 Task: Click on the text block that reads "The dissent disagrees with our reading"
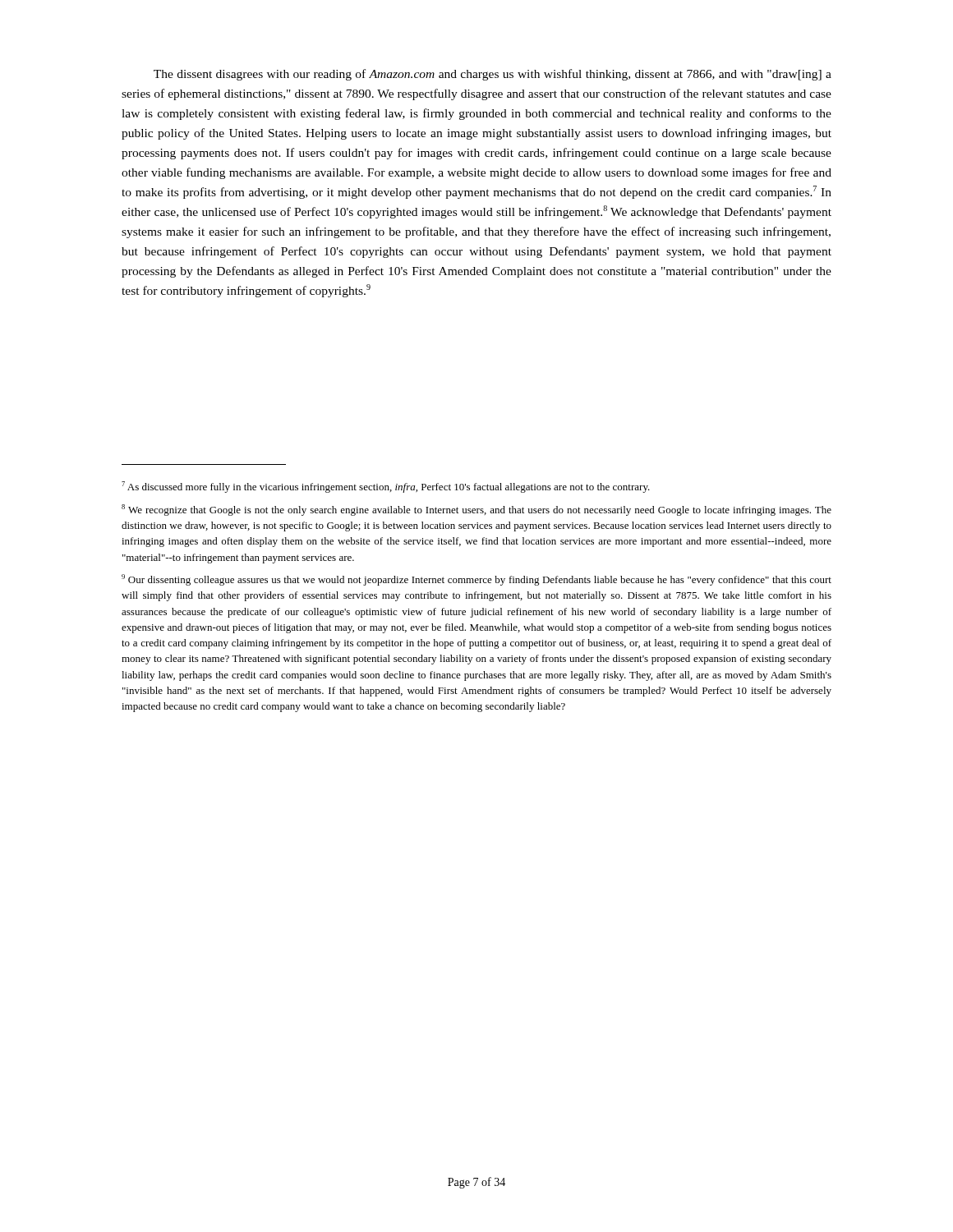[x=476, y=183]
